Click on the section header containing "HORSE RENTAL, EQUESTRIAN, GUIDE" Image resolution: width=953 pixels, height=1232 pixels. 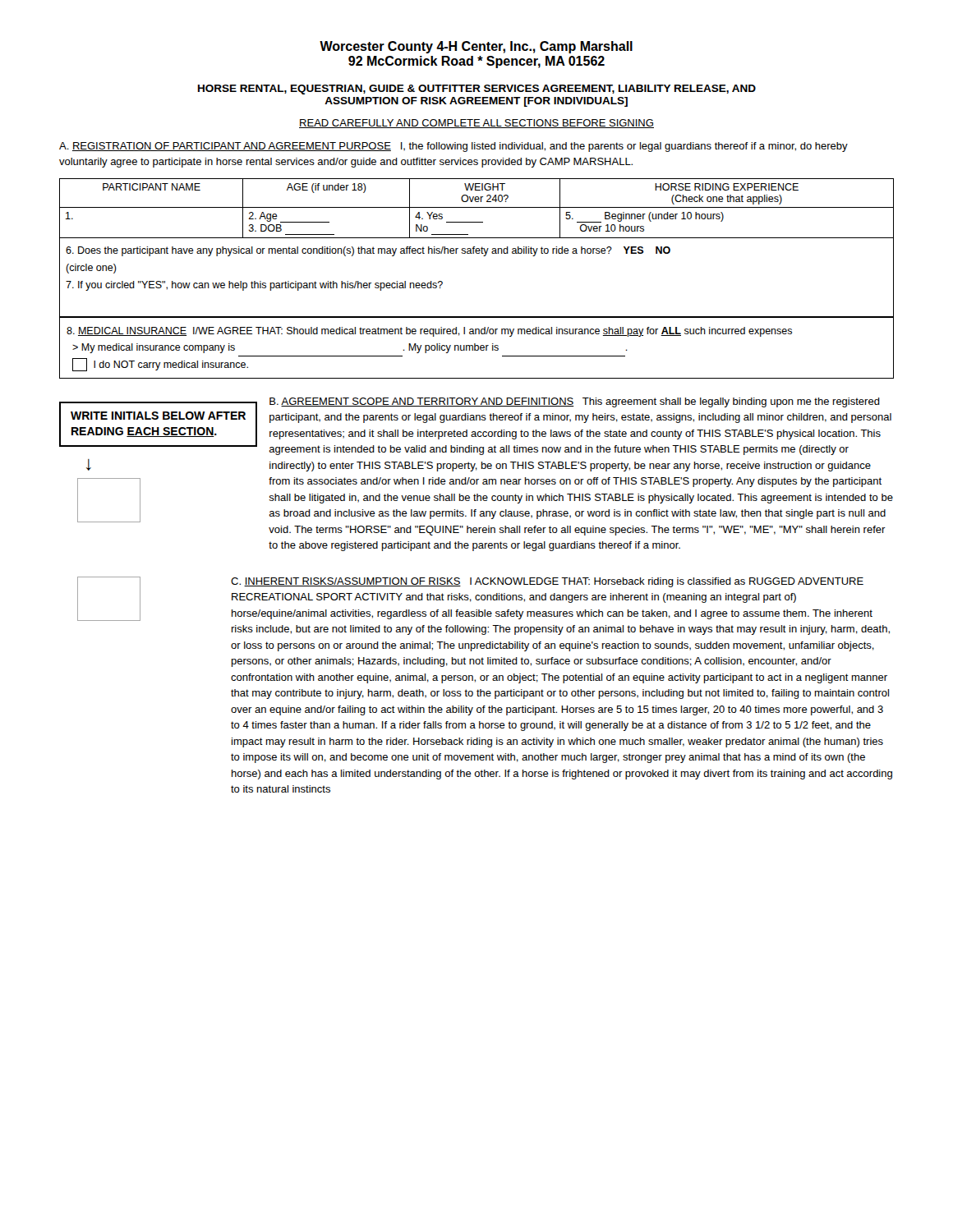pyautogui.click(x=476, y=94)
